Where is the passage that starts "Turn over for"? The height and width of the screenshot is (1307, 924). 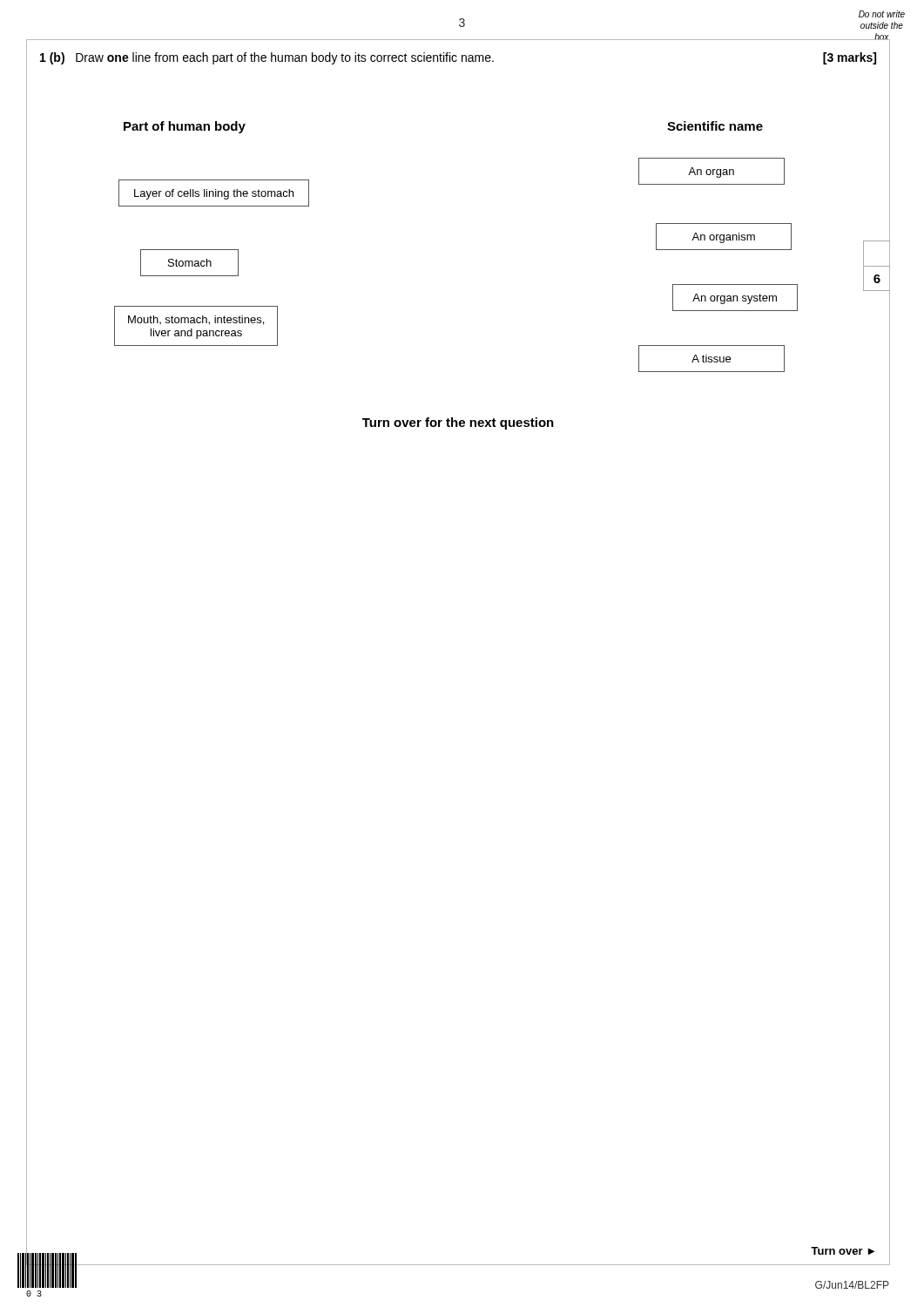(x=458, y=422)
